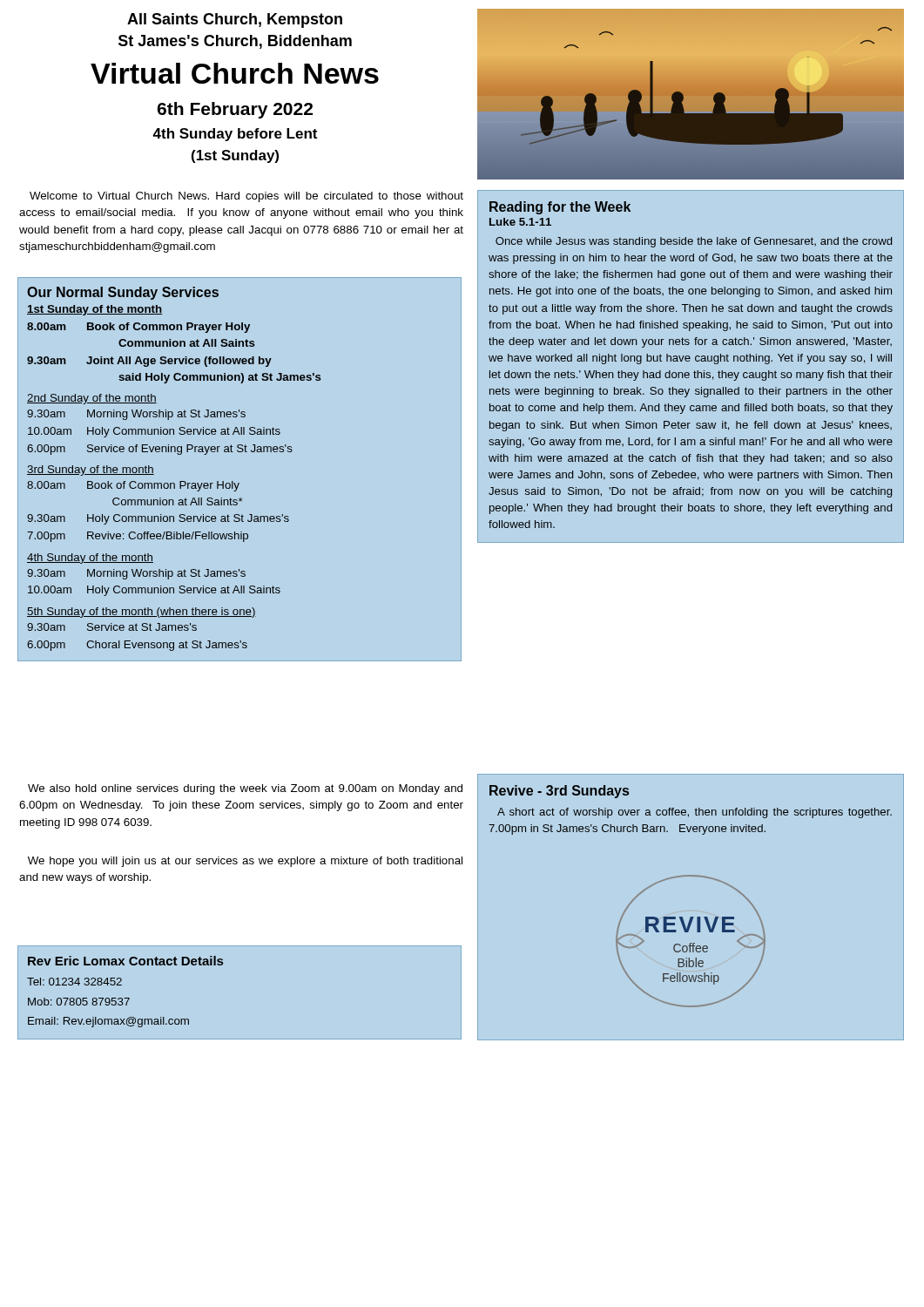Locate the text block that reads "Welcome to Virtual Church"
The height and width of the screenshot is (1307, 924).
pyautogui.click(x=241, y=221)
